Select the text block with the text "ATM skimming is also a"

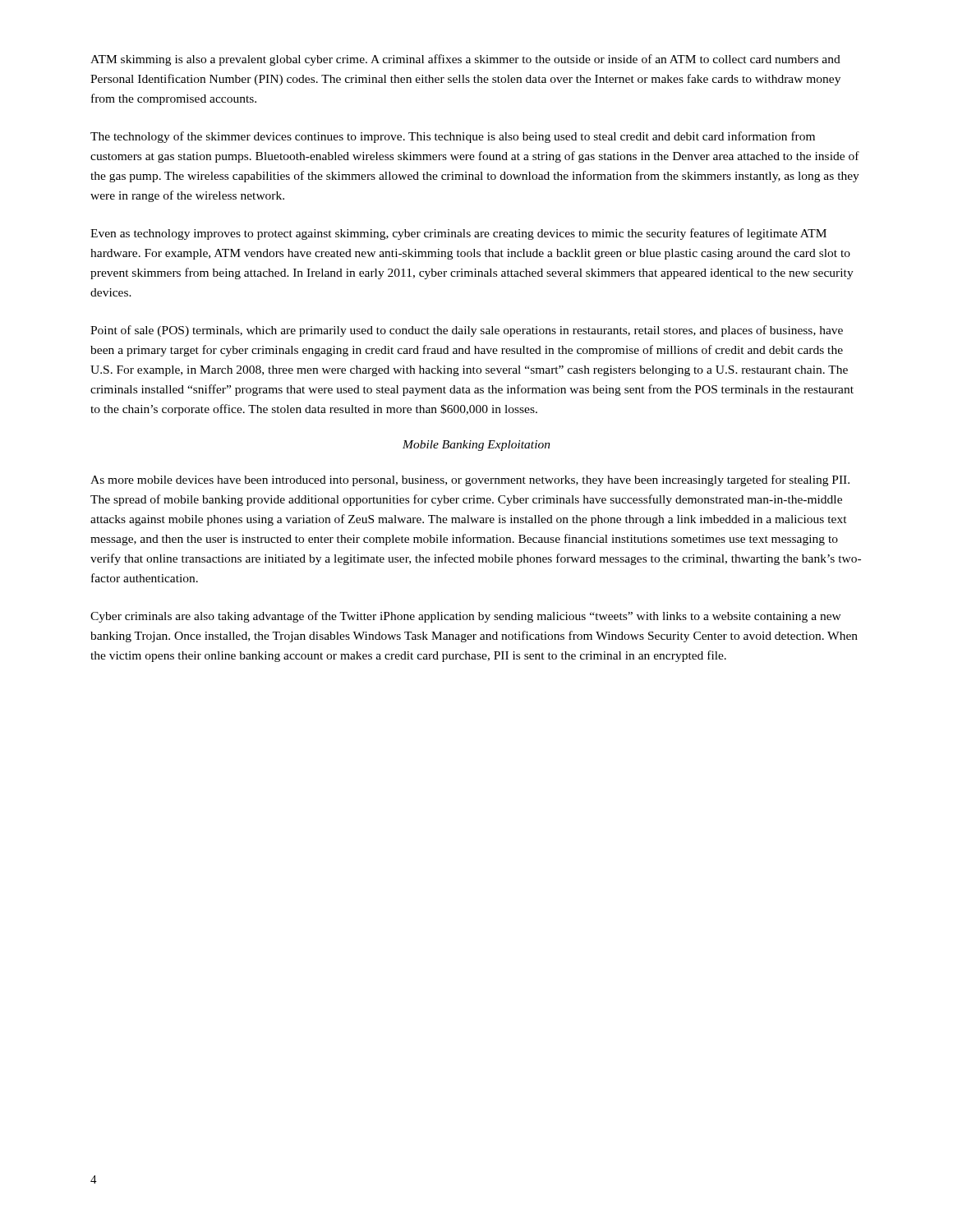click(466, 78)
